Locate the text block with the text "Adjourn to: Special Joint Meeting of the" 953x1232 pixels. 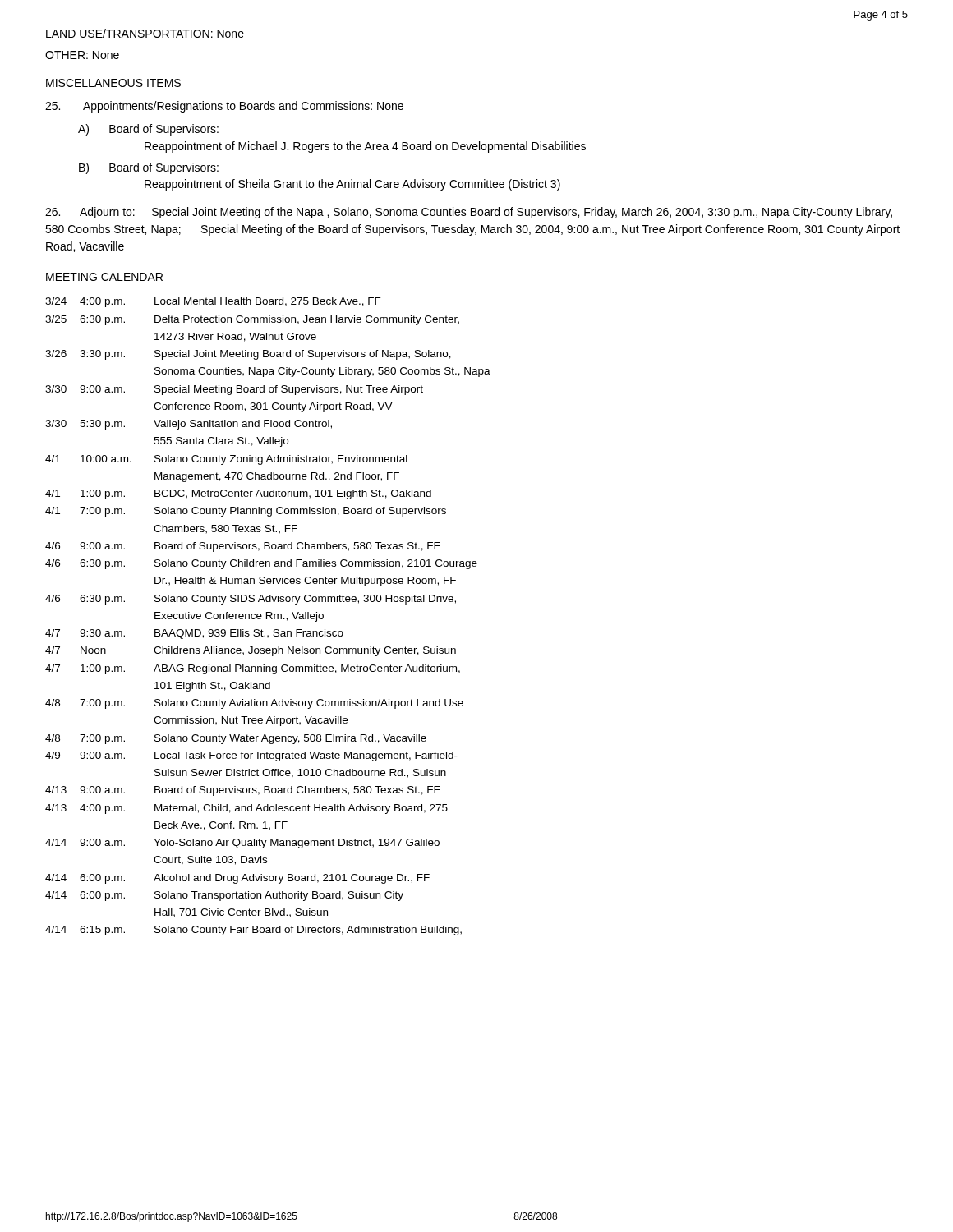(x=472, y=230)
